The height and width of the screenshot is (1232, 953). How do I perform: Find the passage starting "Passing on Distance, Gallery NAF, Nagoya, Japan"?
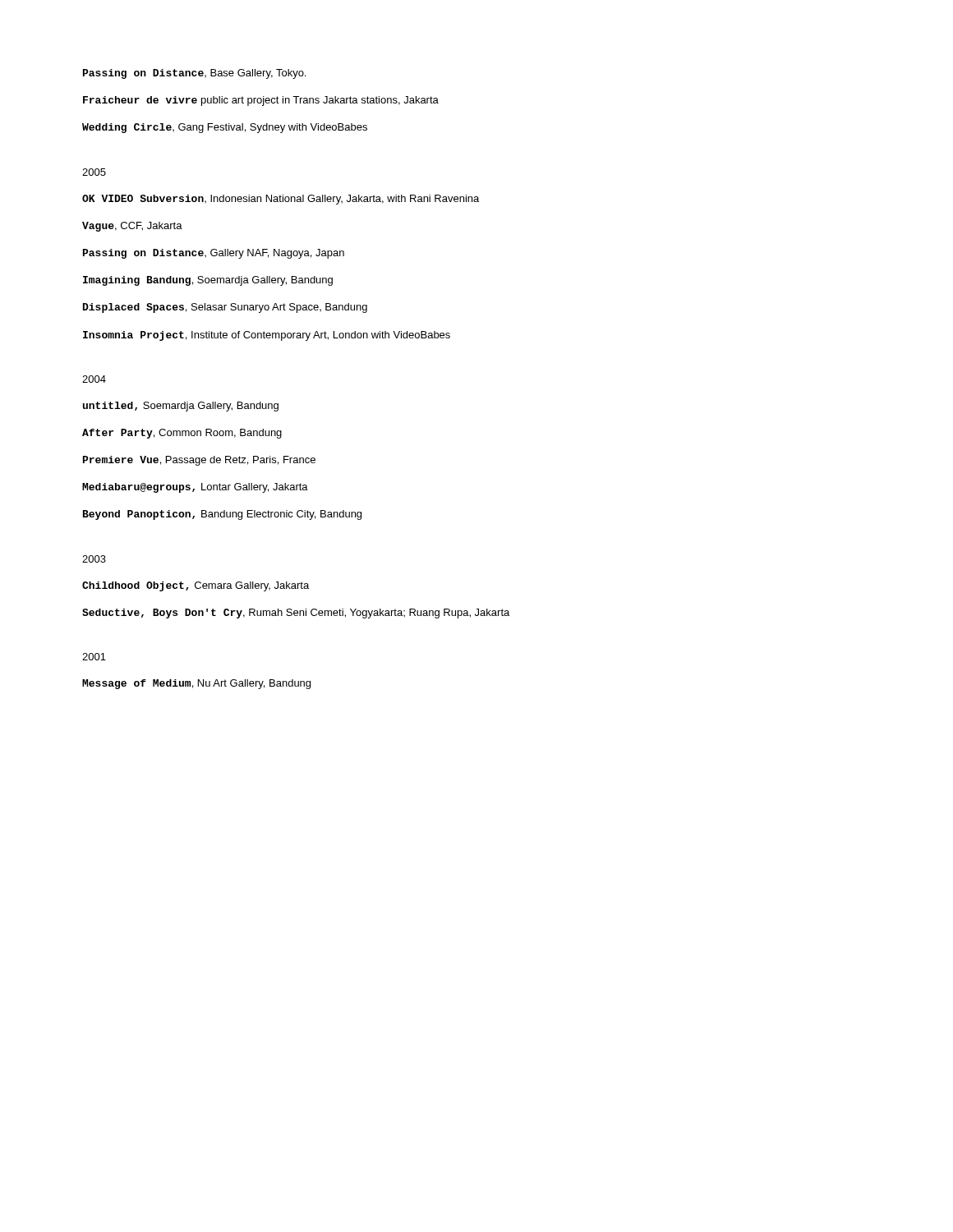213,253
